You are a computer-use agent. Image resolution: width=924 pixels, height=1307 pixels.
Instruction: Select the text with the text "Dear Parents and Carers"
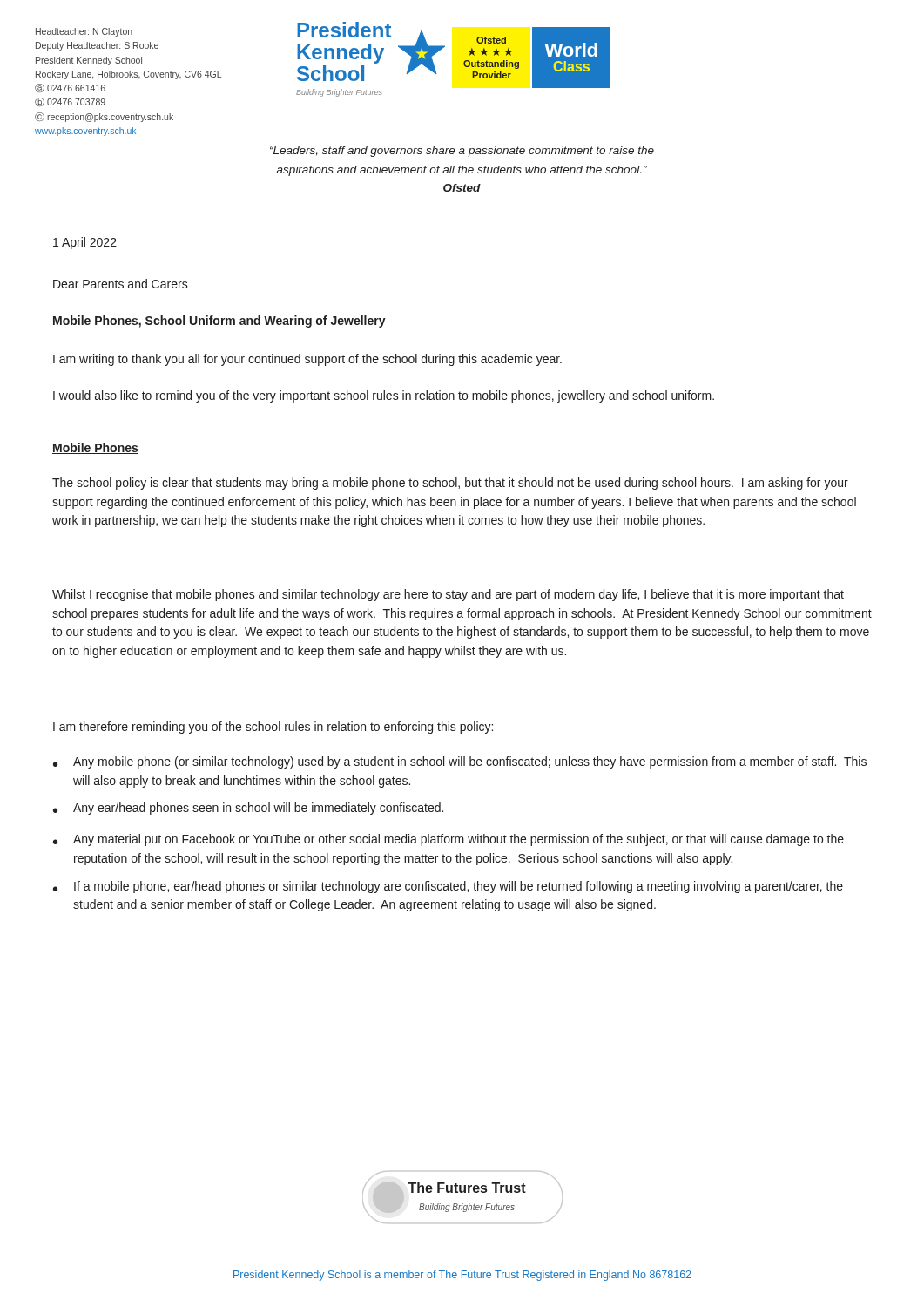tap(120, 284)
